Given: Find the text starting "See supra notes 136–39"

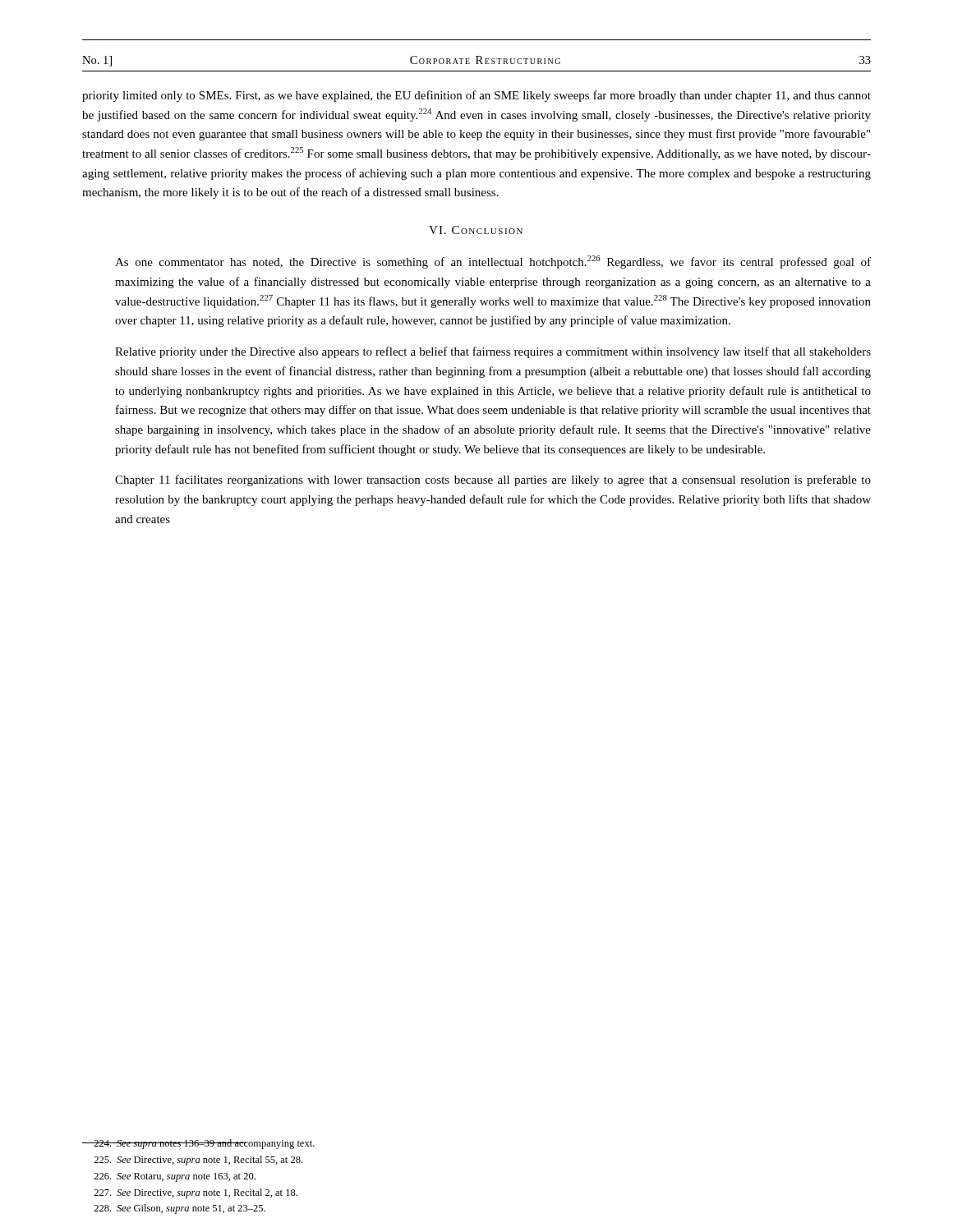Looking at the screenshot, I should (x=199, y=1144).
